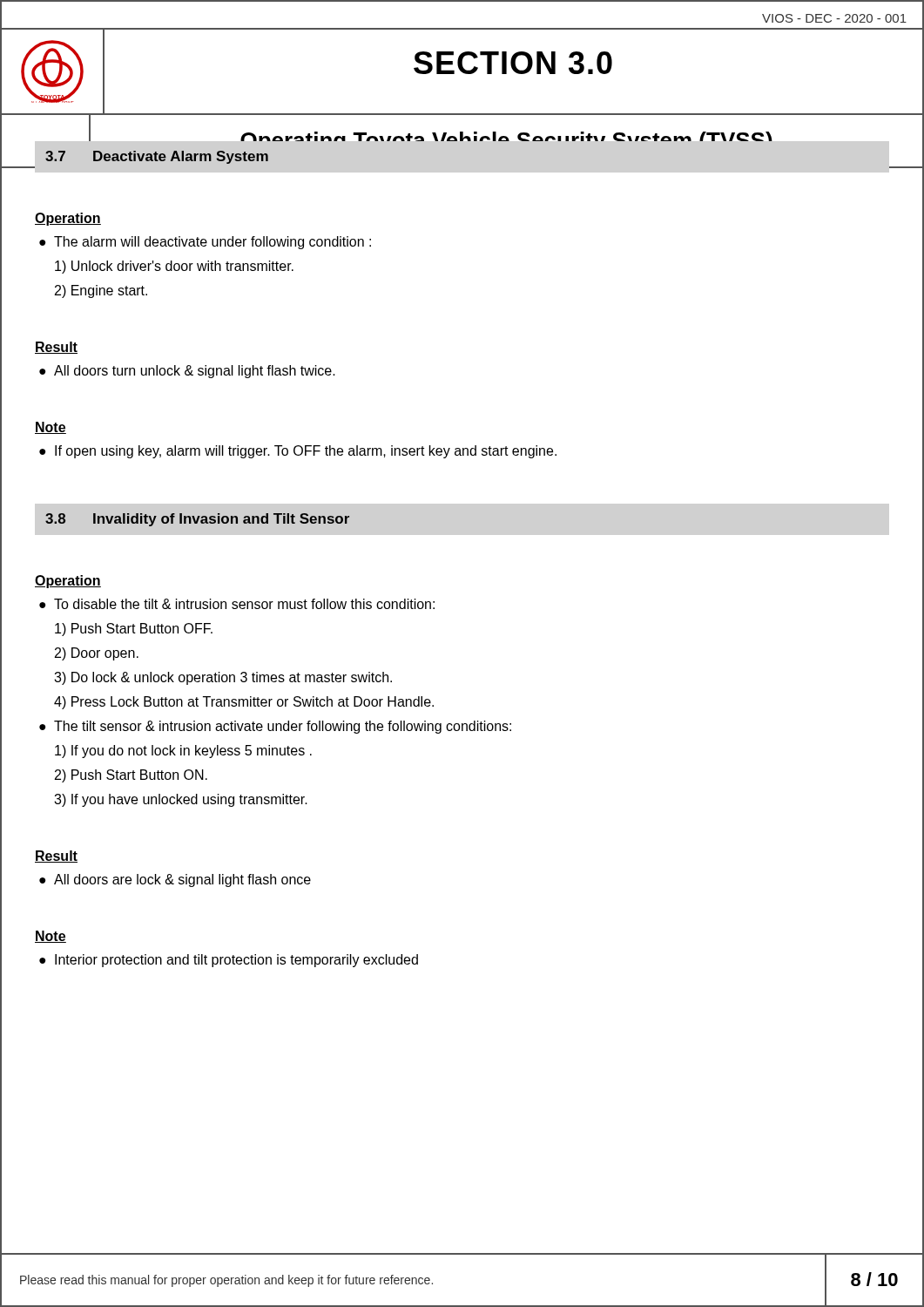Select the list item containing "1) If you do not lock in"

point(183,751)
